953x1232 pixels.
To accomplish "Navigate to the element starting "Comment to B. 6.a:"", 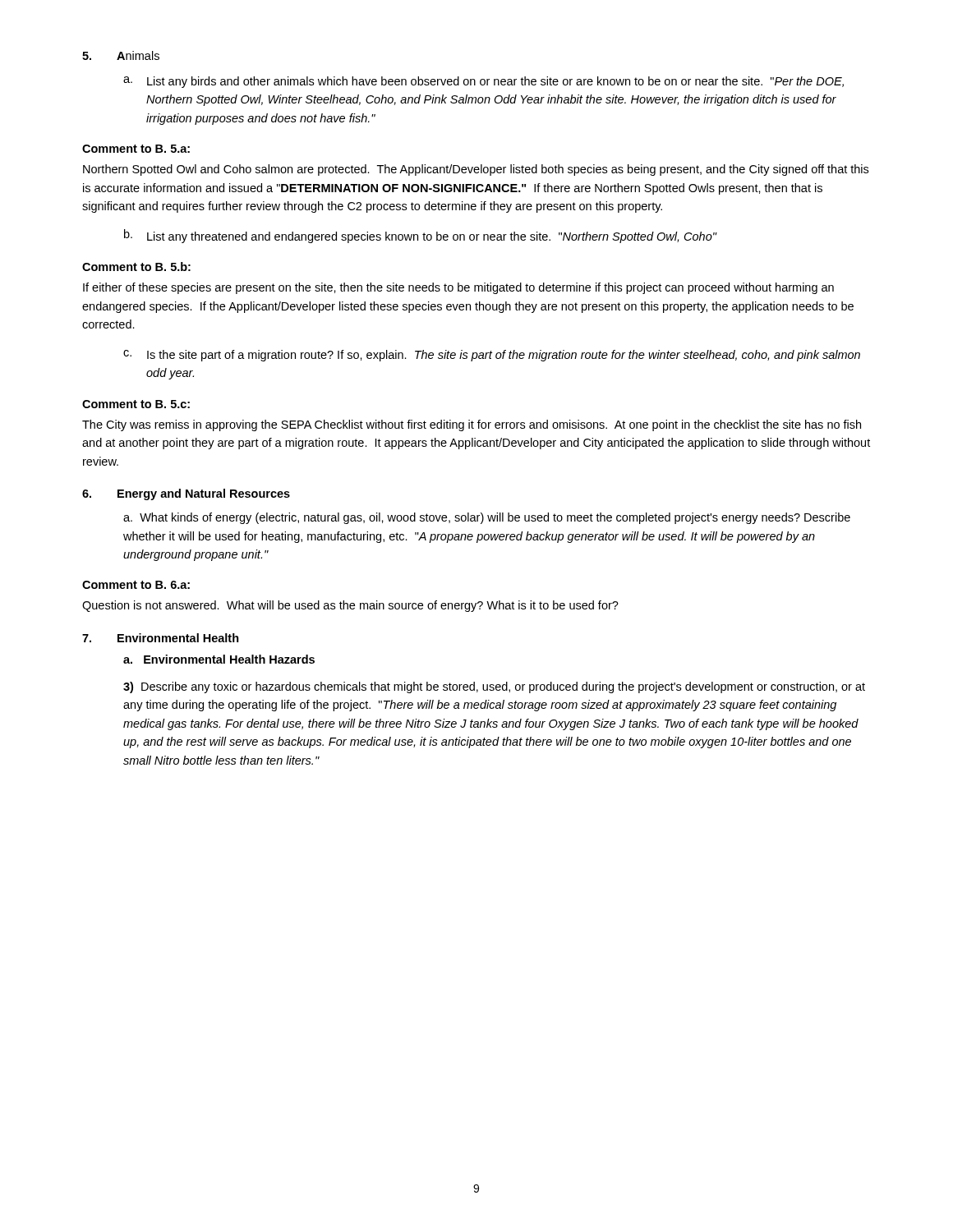I will pyautogui.click(x=136, y=585).
